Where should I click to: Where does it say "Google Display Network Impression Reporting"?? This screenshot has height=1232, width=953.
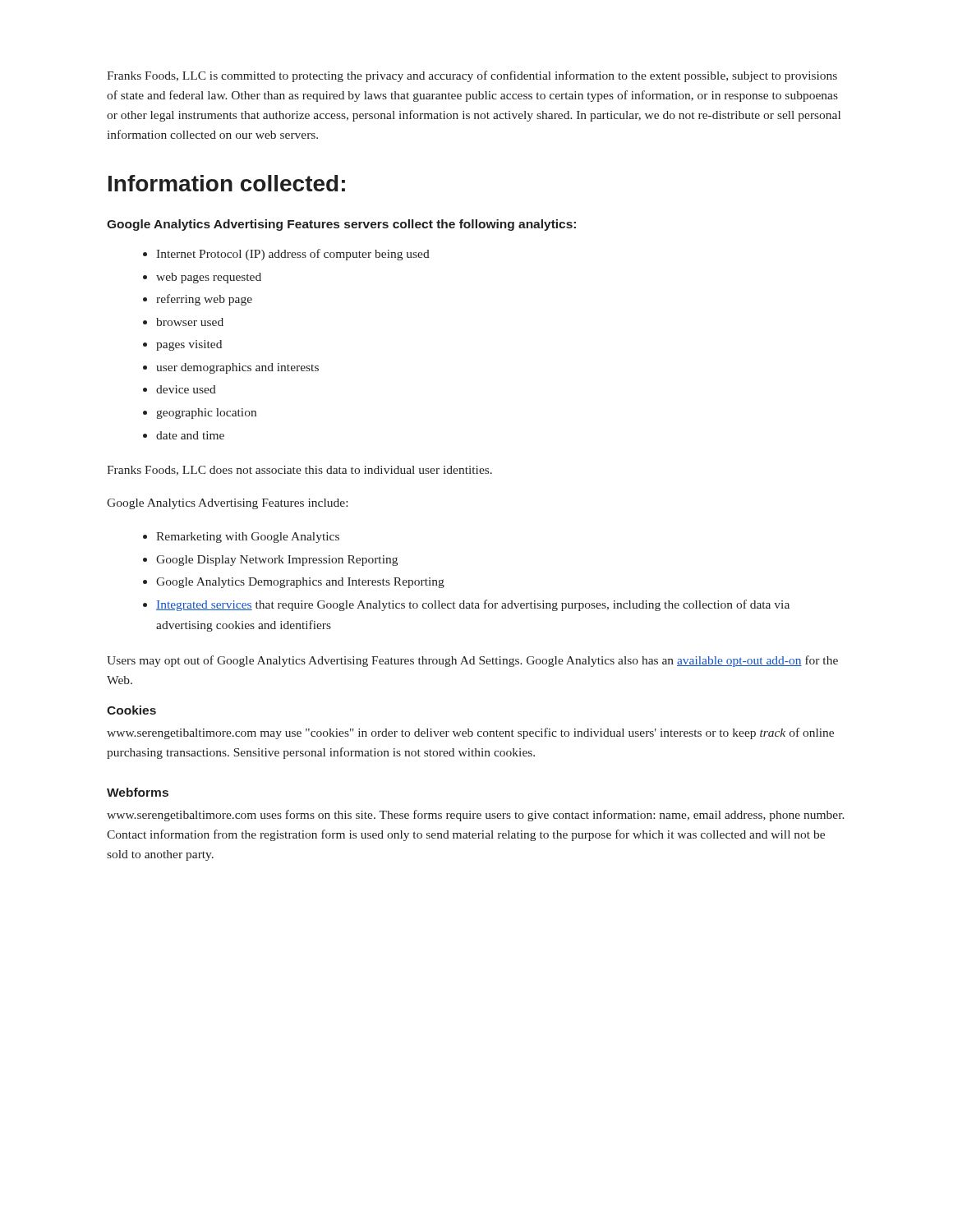point(277,559)
